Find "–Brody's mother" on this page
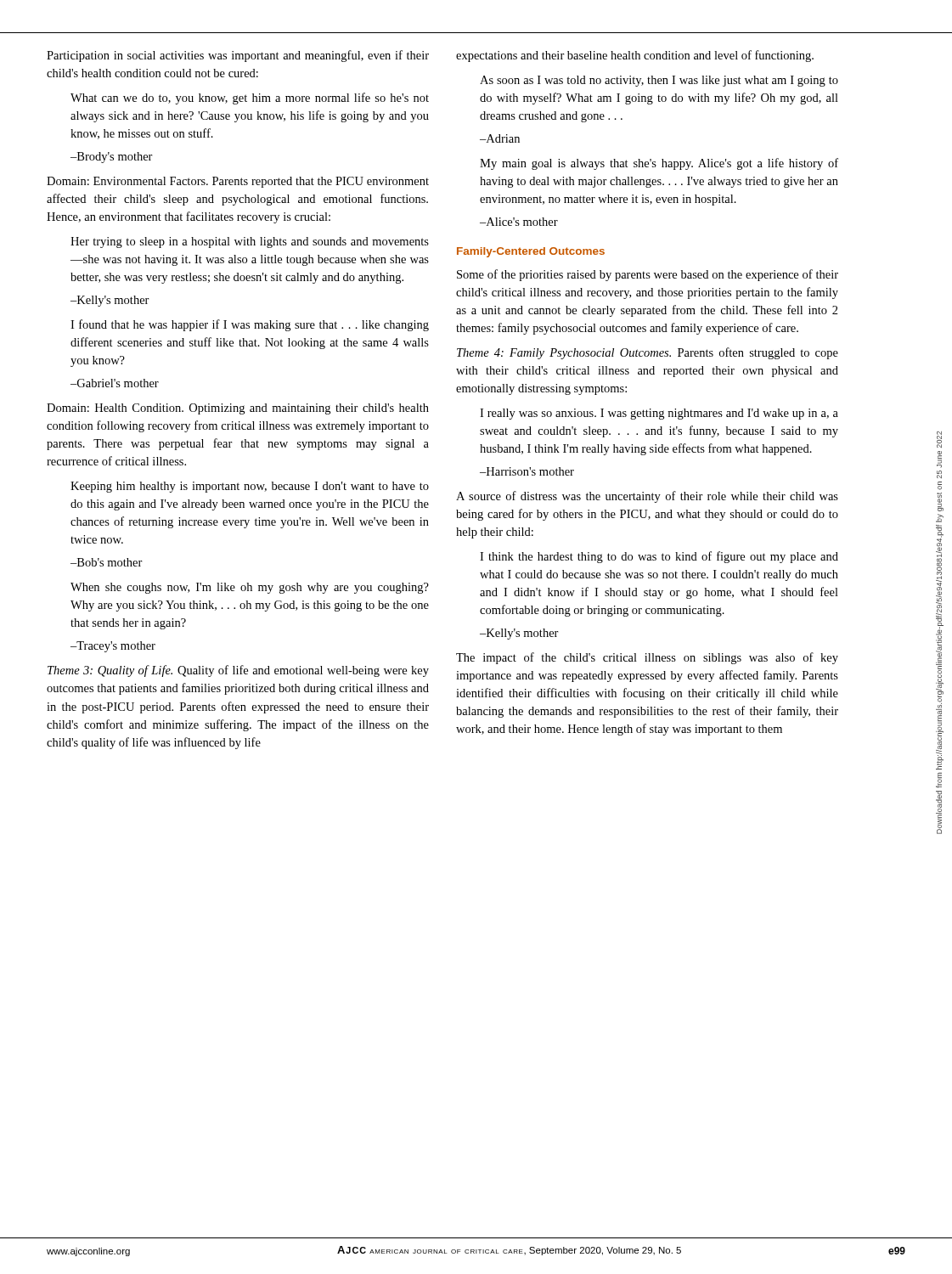Viewport: 952px width, 1274px height. (x=112, y=158)
